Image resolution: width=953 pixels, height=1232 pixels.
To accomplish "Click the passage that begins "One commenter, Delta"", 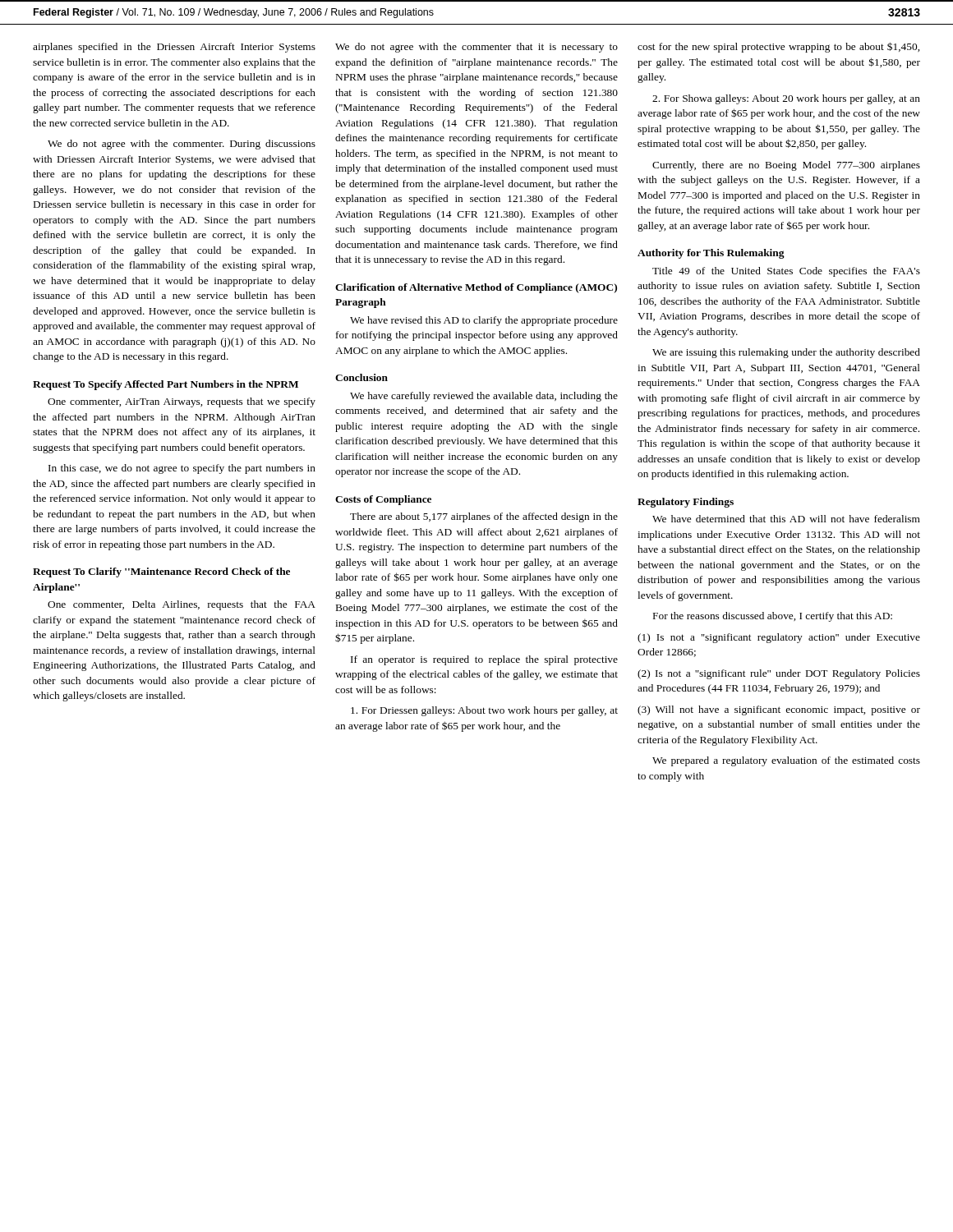I will (x=174, y=651).
